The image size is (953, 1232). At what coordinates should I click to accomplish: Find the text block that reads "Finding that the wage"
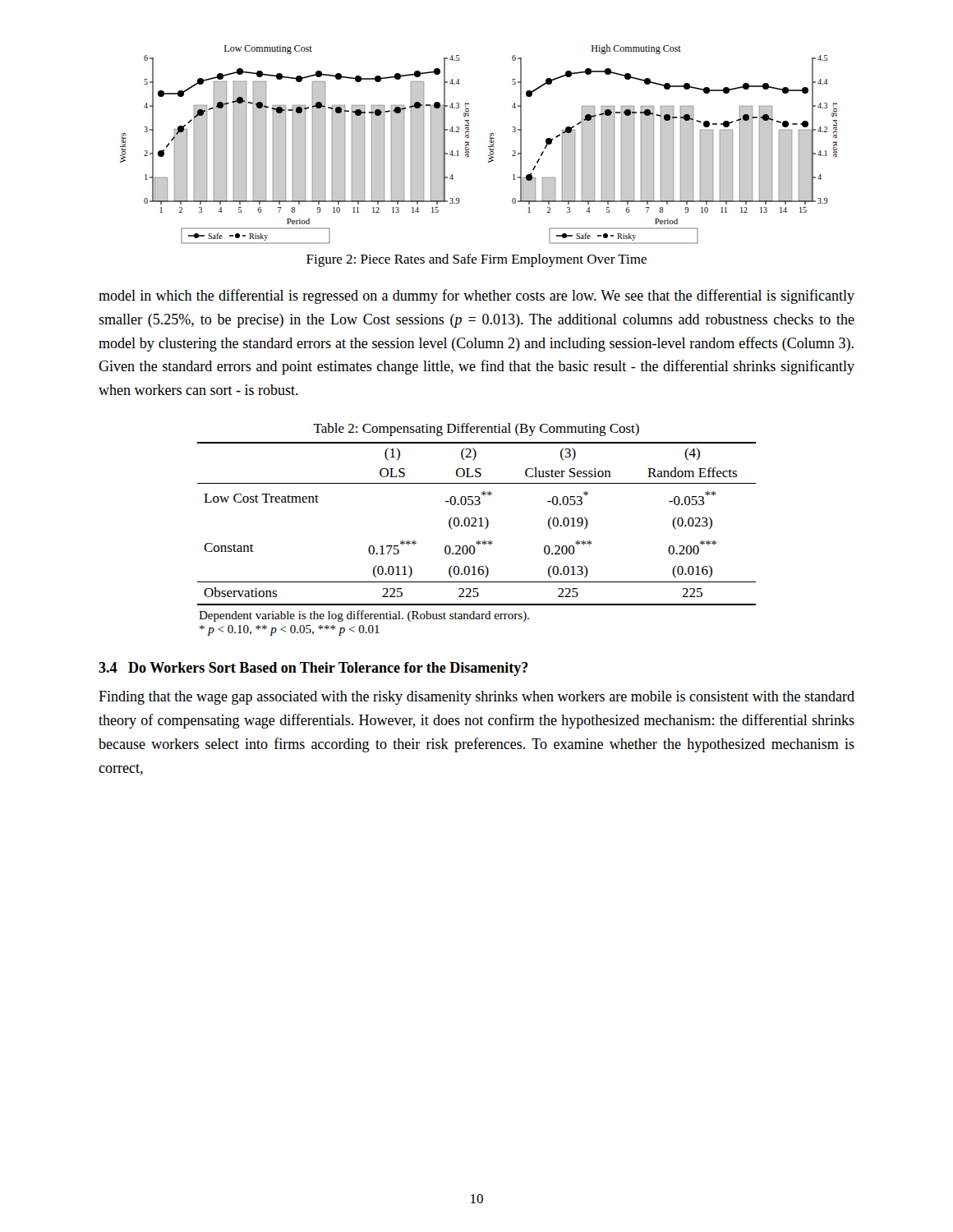pyautogui.click(x=476, y=732)
